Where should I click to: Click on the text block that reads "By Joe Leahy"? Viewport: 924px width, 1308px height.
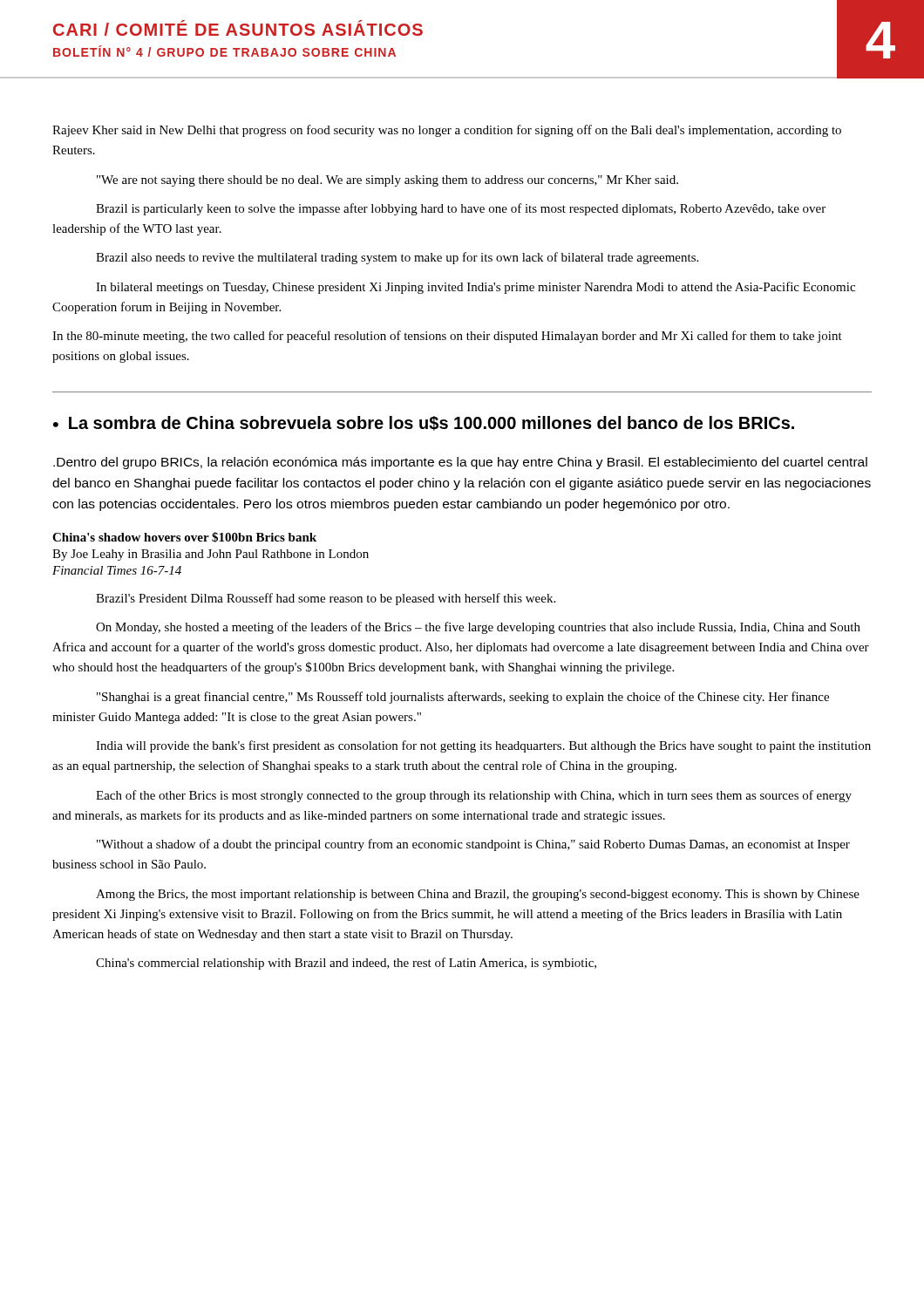tap(211, 553)
